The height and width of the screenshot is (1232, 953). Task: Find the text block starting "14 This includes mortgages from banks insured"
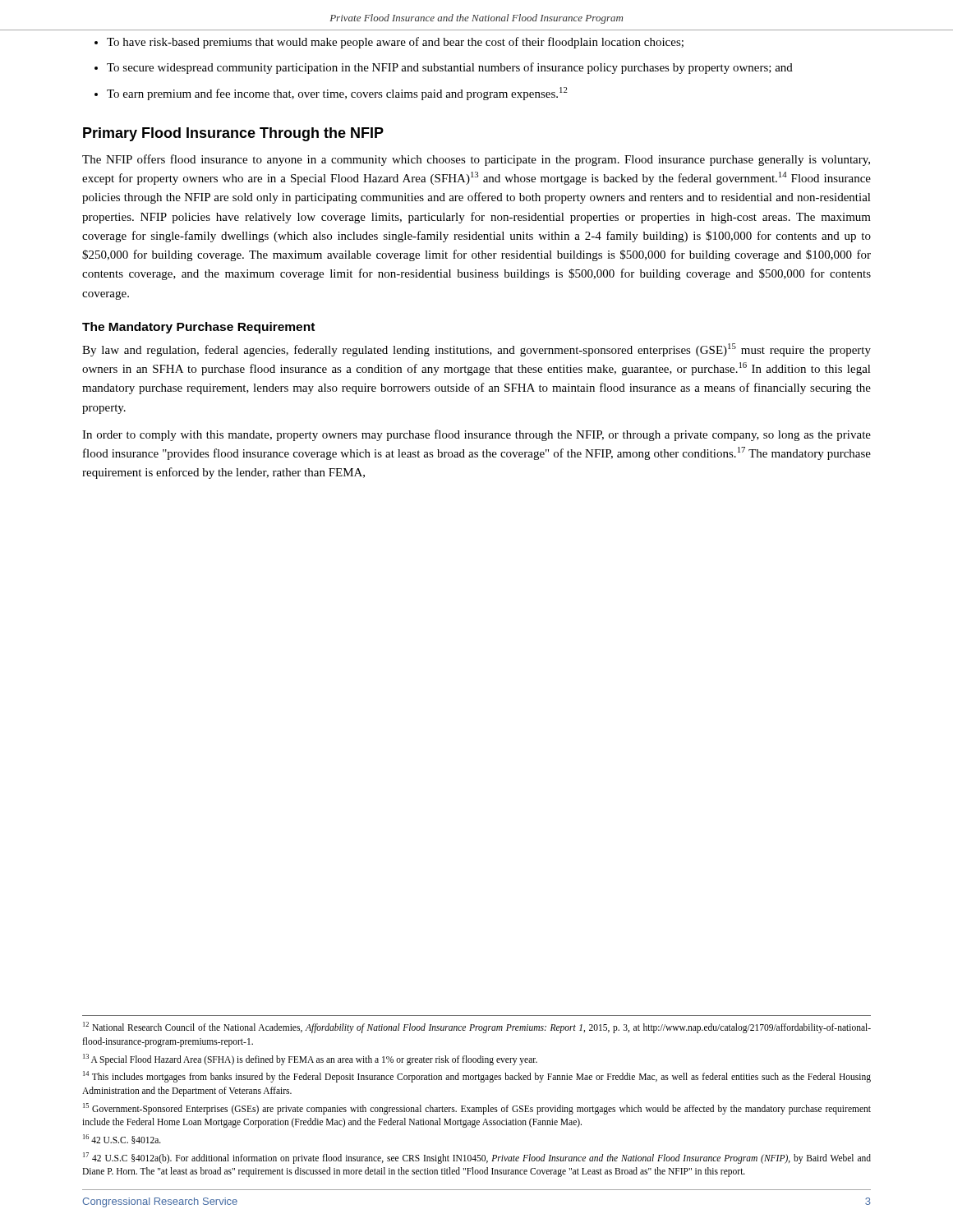point(476,1083)
